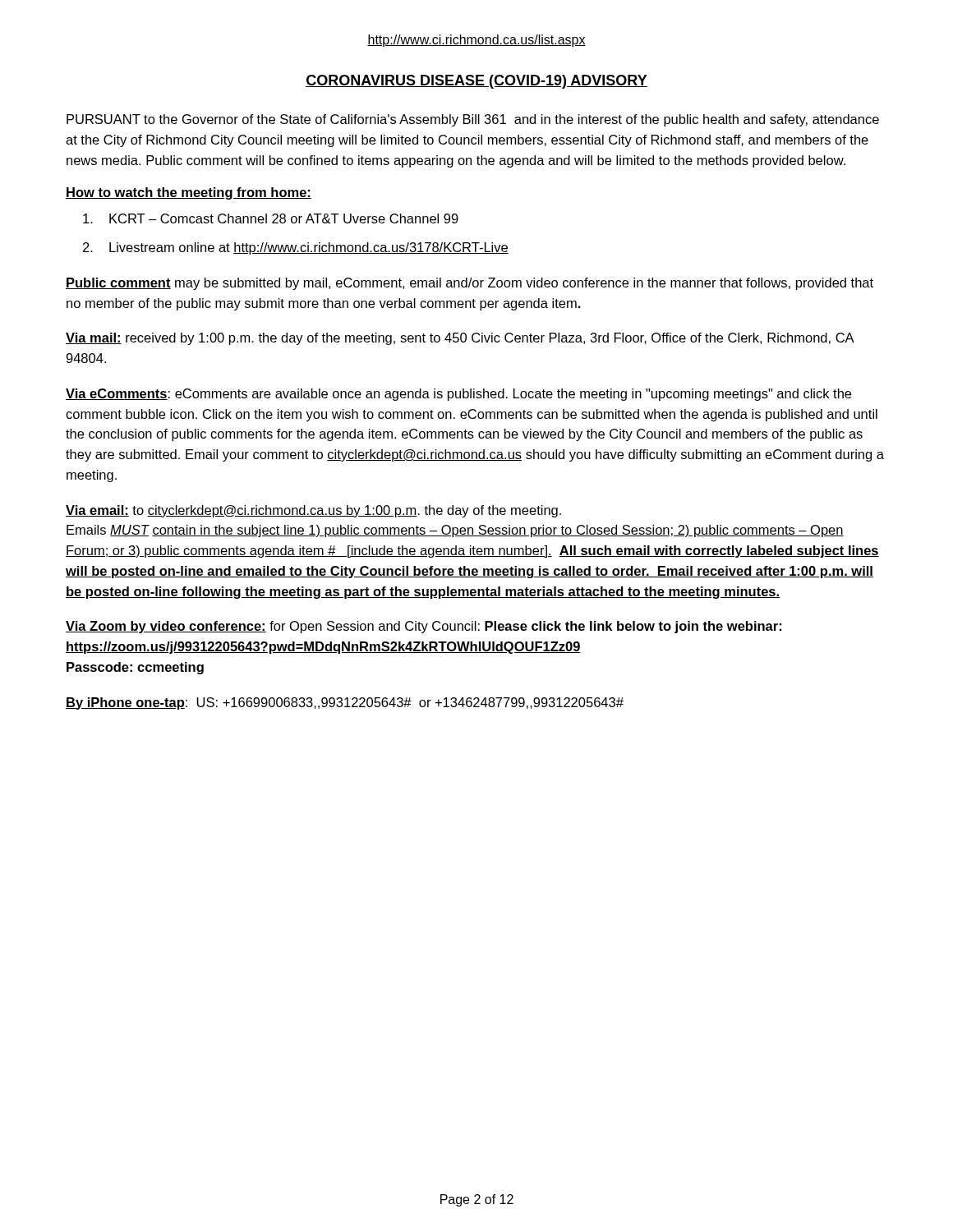Locate the block of text that opens with "Via email: to cityclerkdept@ci.richmond.ca.us"

click(x=472, y=550)
